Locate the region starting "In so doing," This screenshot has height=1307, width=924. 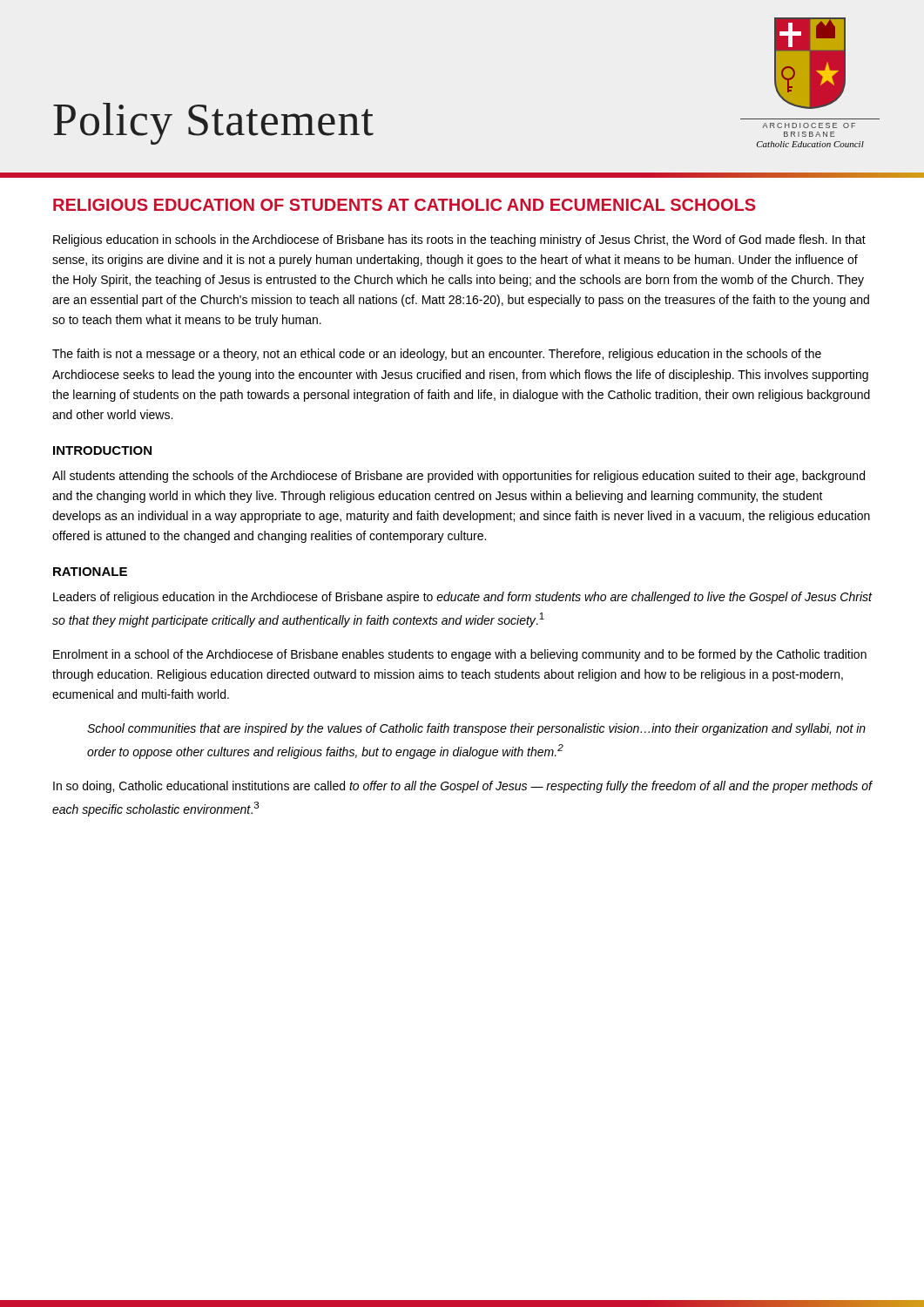click(x=462, y=798)
